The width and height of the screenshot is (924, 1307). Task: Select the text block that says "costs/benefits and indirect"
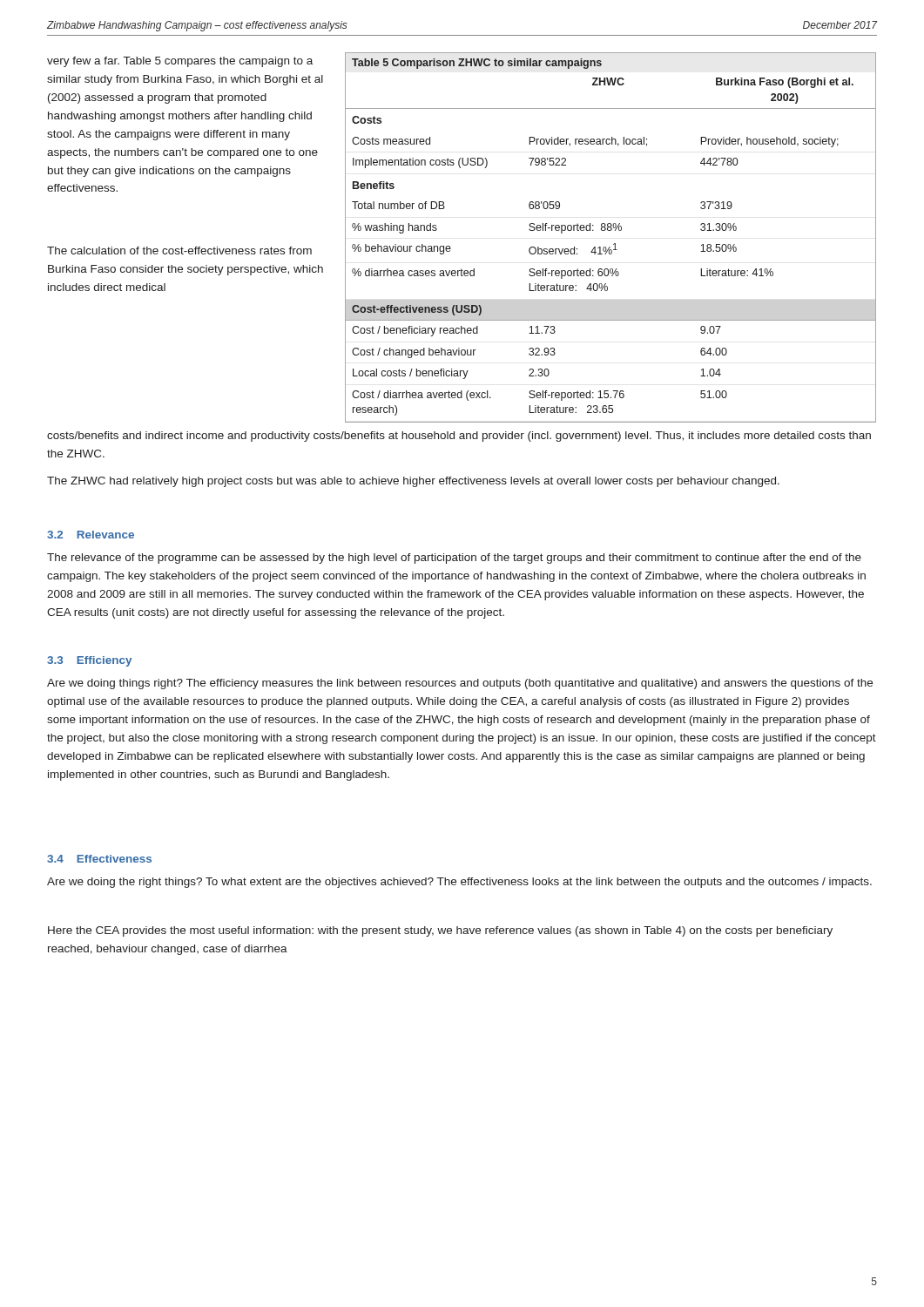[x=459, y=444]
